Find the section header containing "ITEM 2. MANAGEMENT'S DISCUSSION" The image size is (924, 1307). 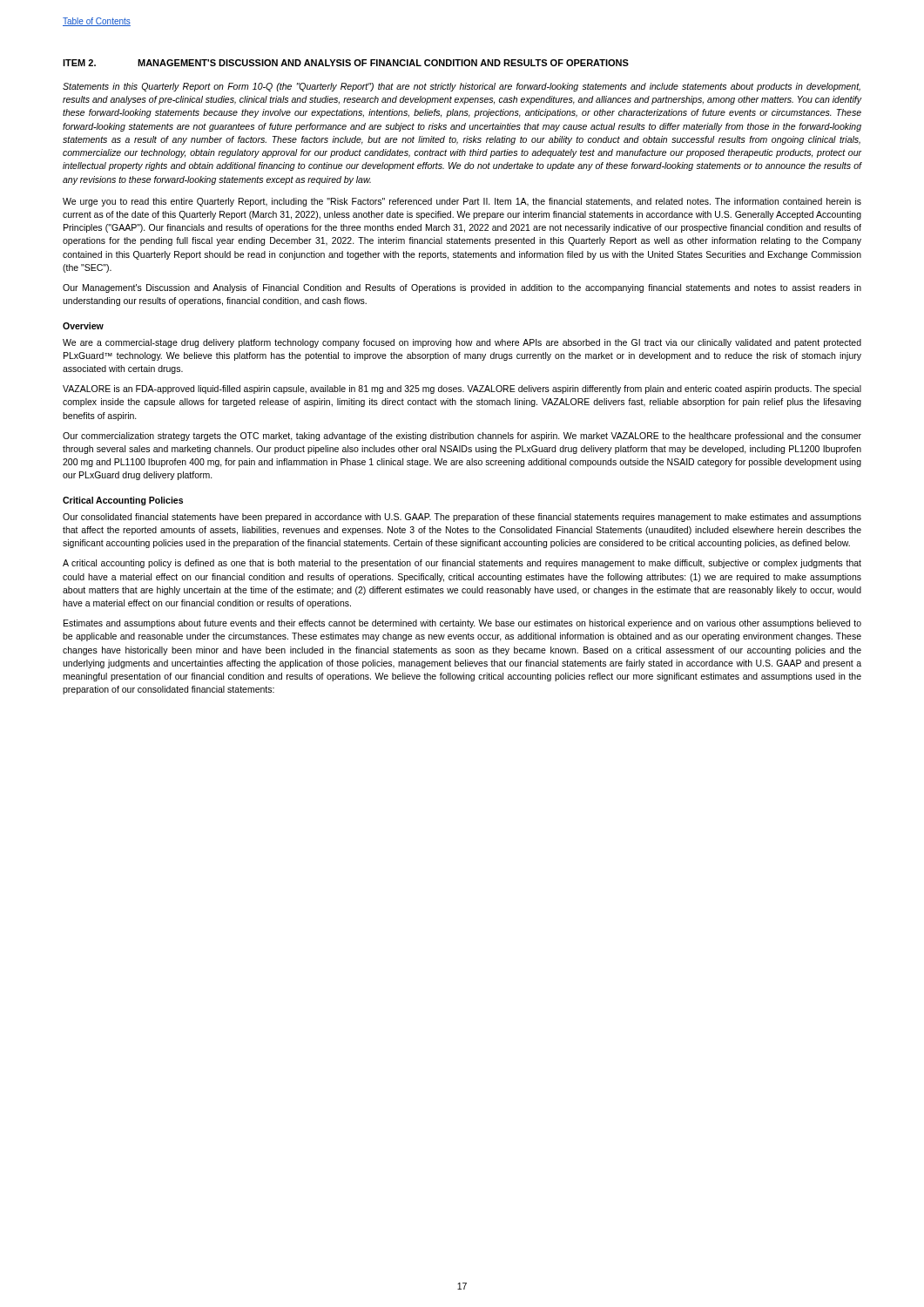346,63
